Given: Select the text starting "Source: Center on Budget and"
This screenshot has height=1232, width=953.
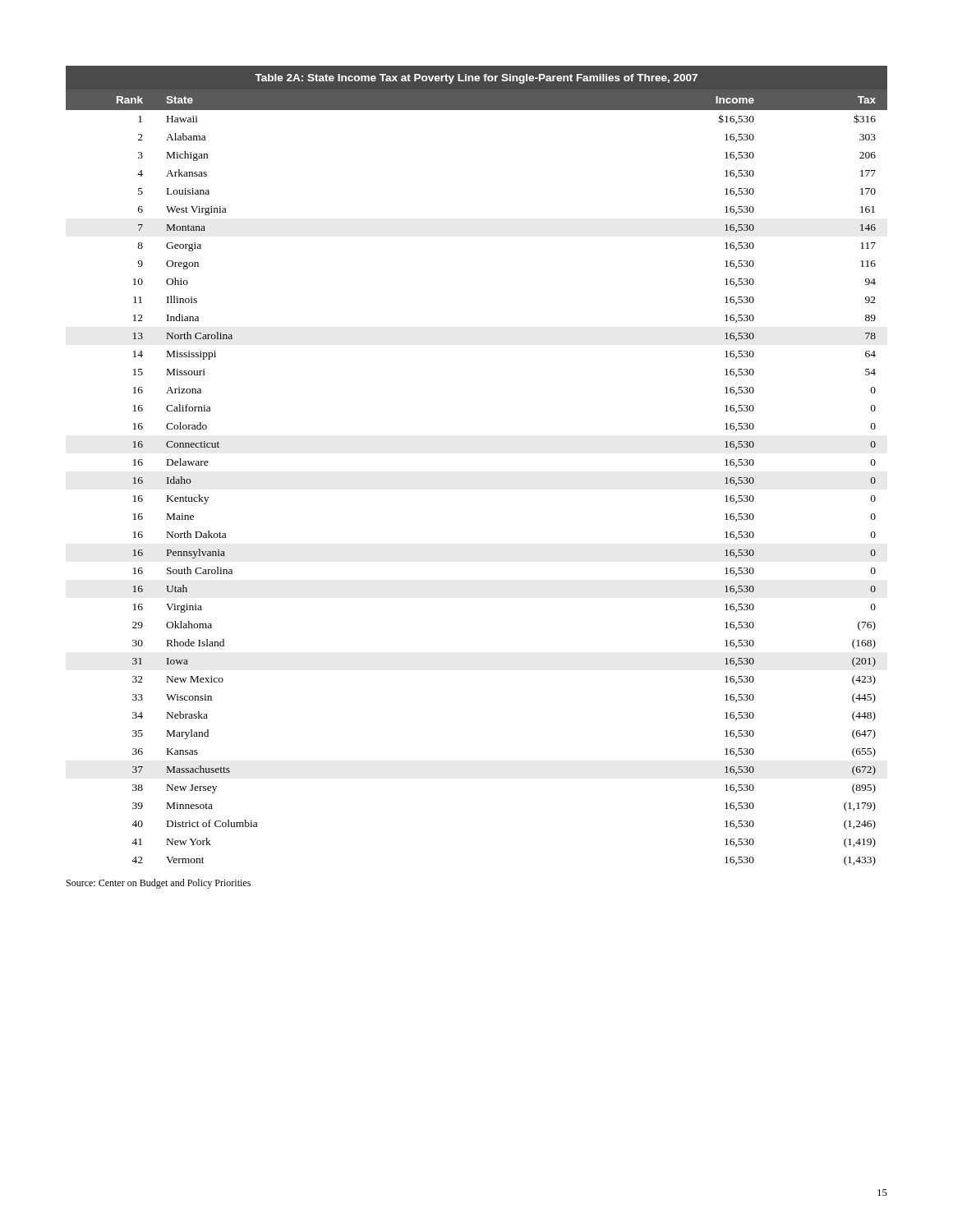Looking at the screenshot, I should tap(158, 883).
